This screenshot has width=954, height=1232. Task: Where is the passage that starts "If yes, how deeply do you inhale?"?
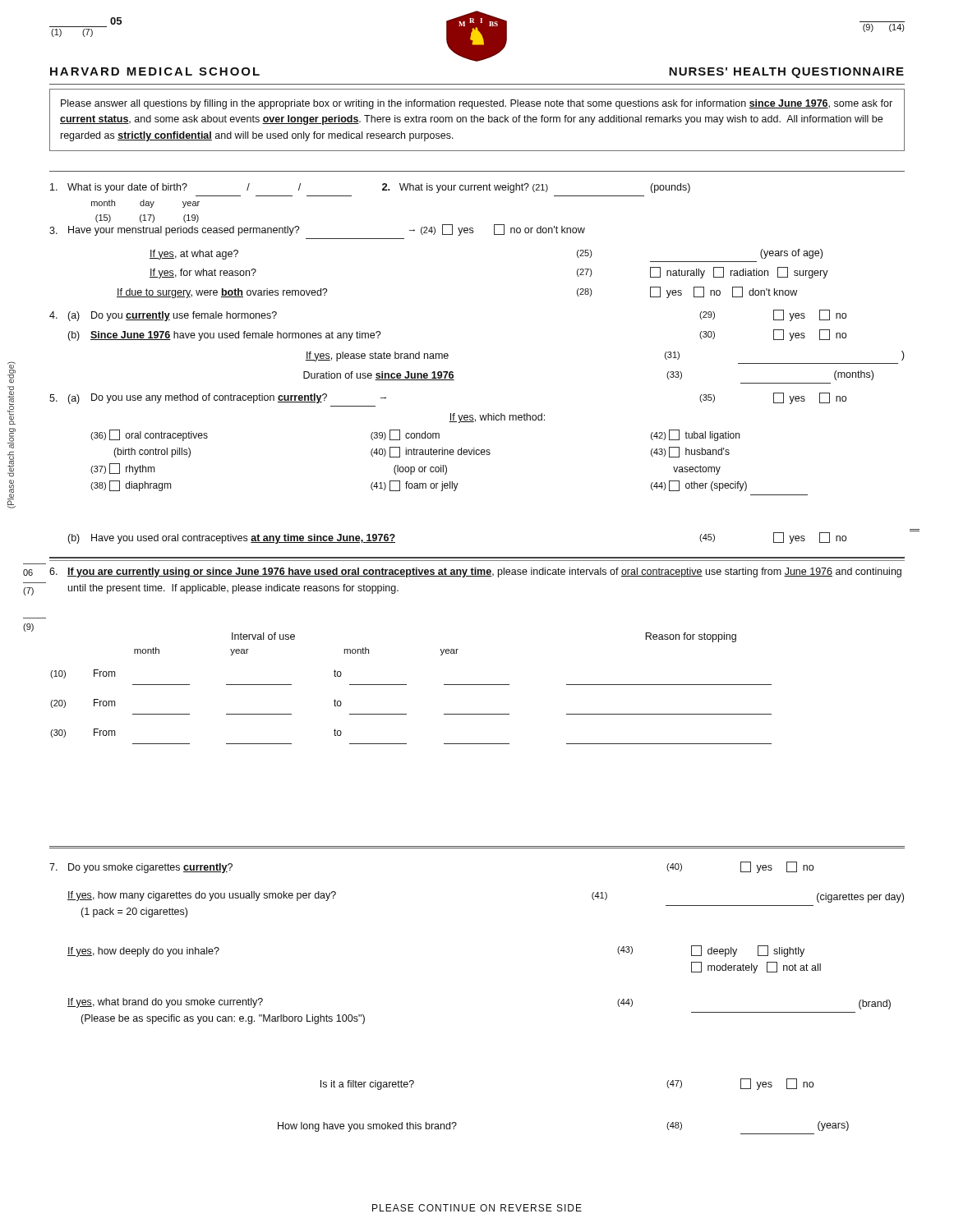click(143, 951)
